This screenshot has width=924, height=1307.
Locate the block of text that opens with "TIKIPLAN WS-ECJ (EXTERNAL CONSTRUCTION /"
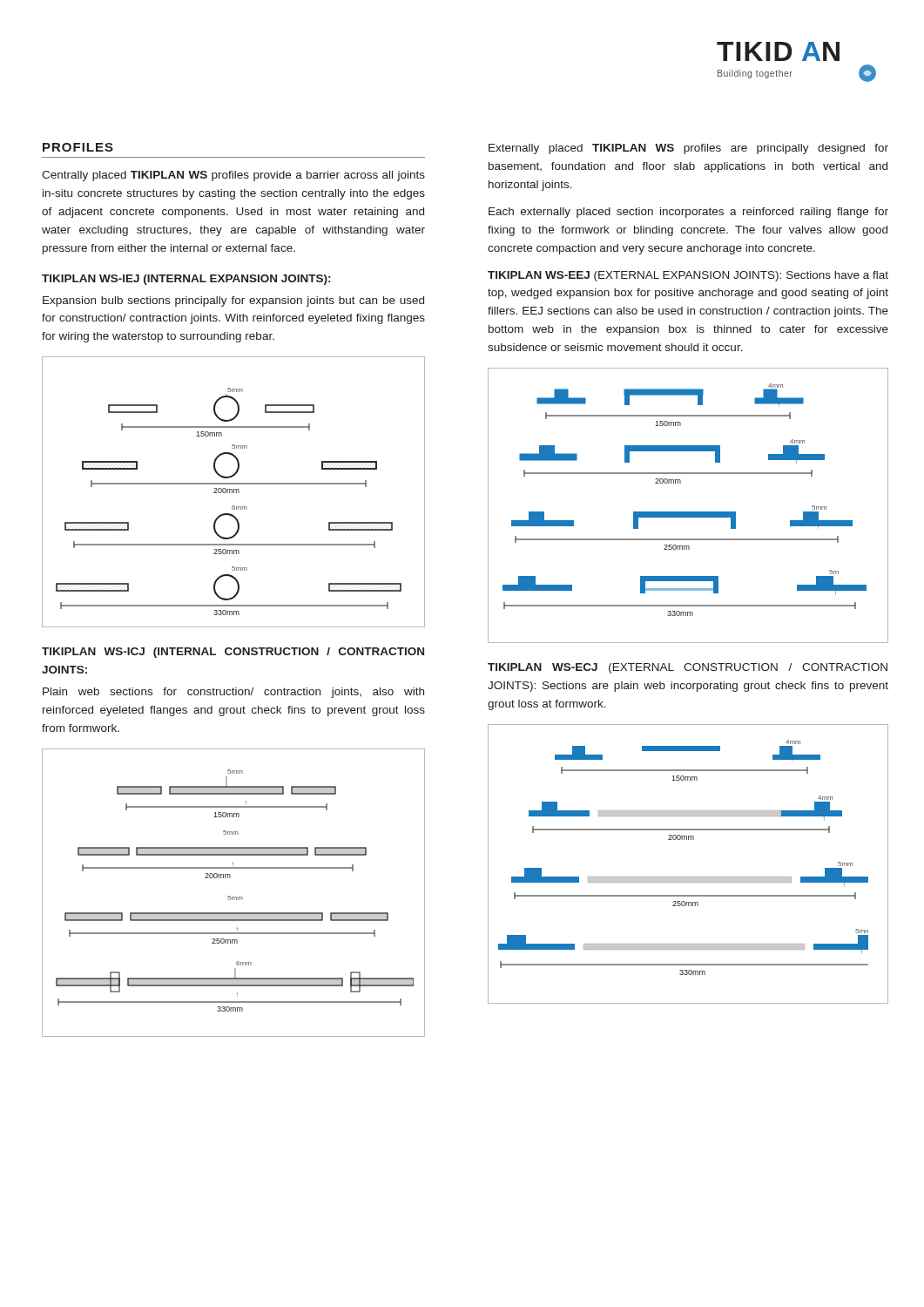coord(688,686)
